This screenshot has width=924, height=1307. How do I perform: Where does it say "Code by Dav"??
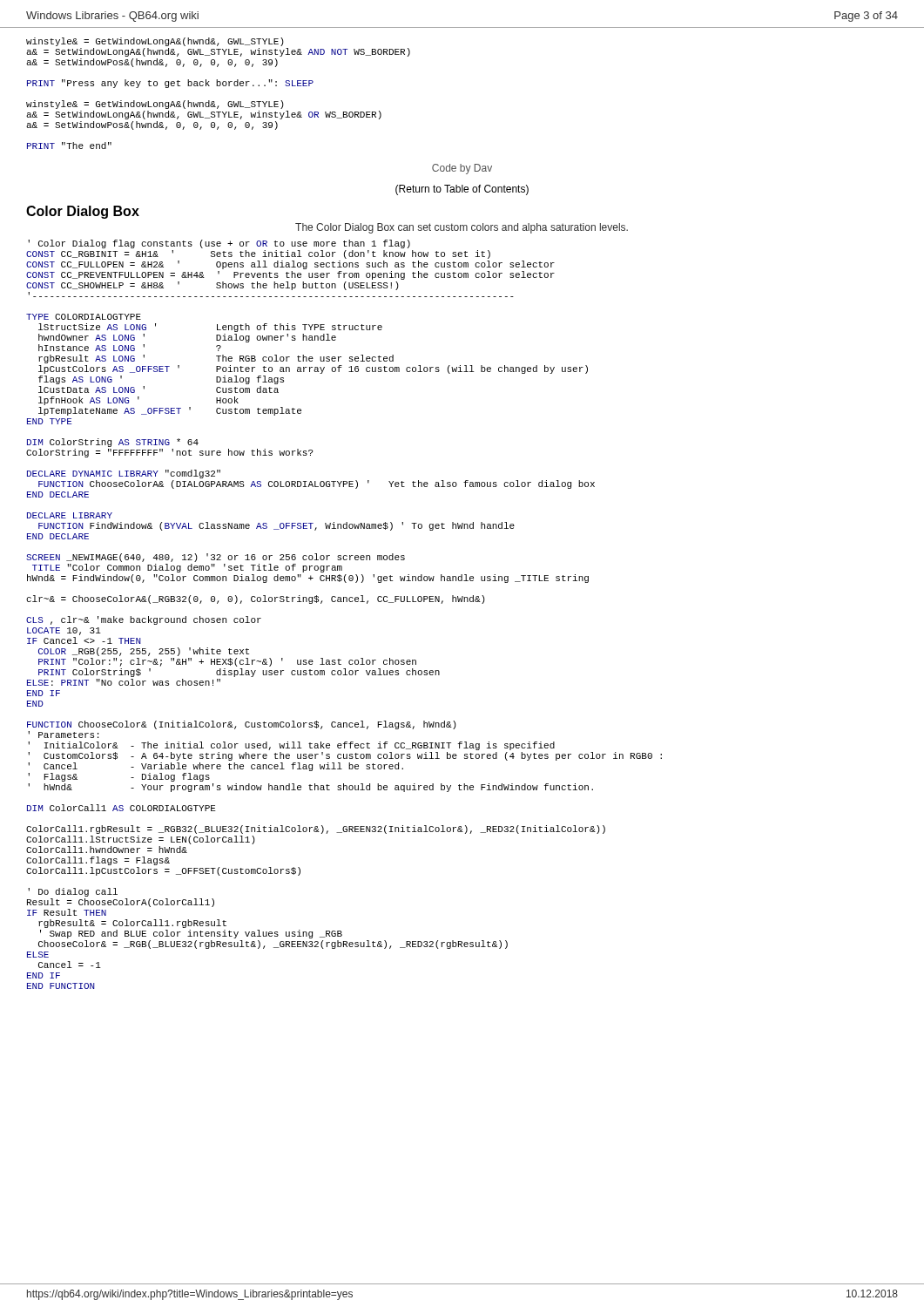(x=462, y=168)
